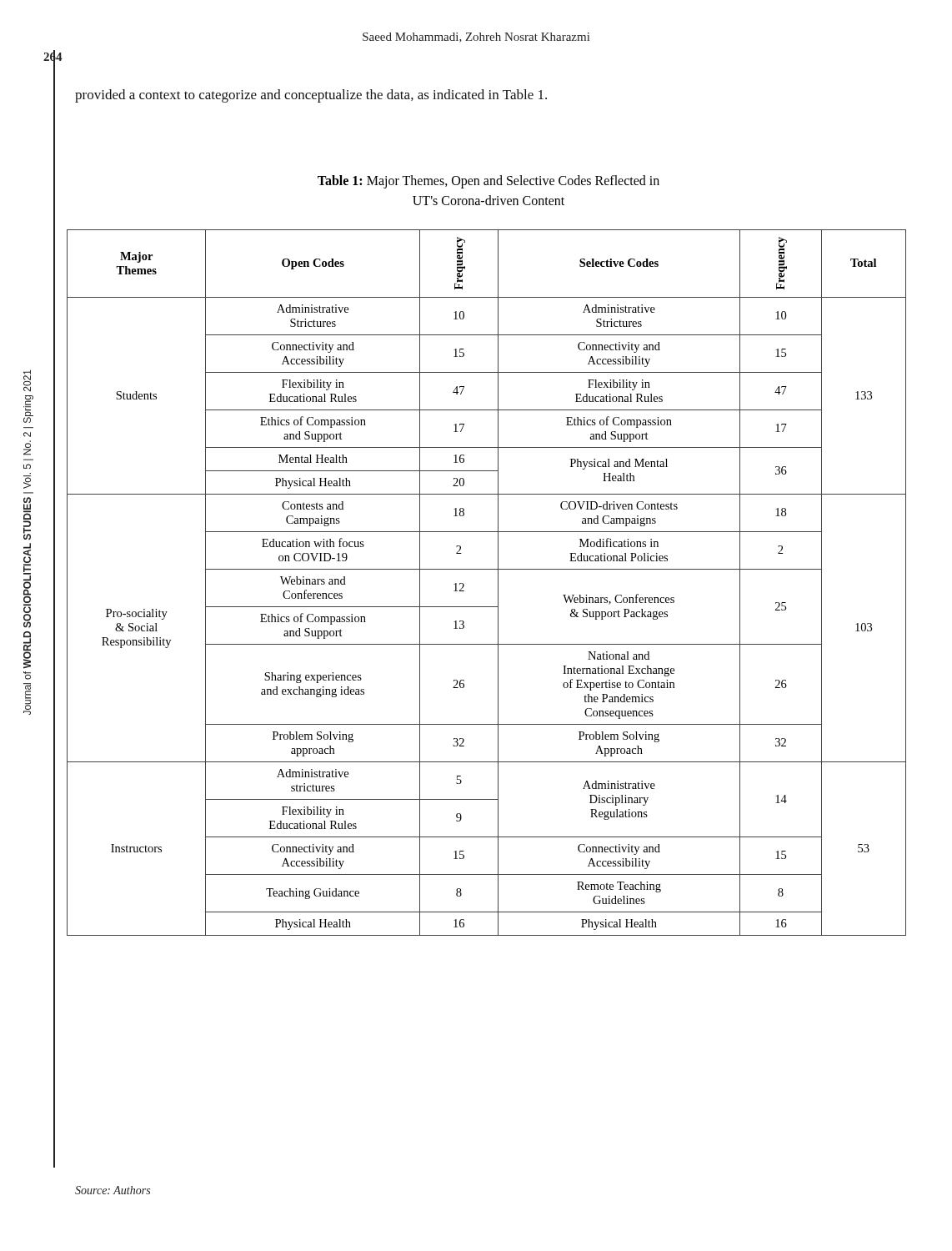Locate the caption that opens with "Table 1: Major Themes, Open and Selective"
The image size is (952, 1251).
tap(489, 191)
